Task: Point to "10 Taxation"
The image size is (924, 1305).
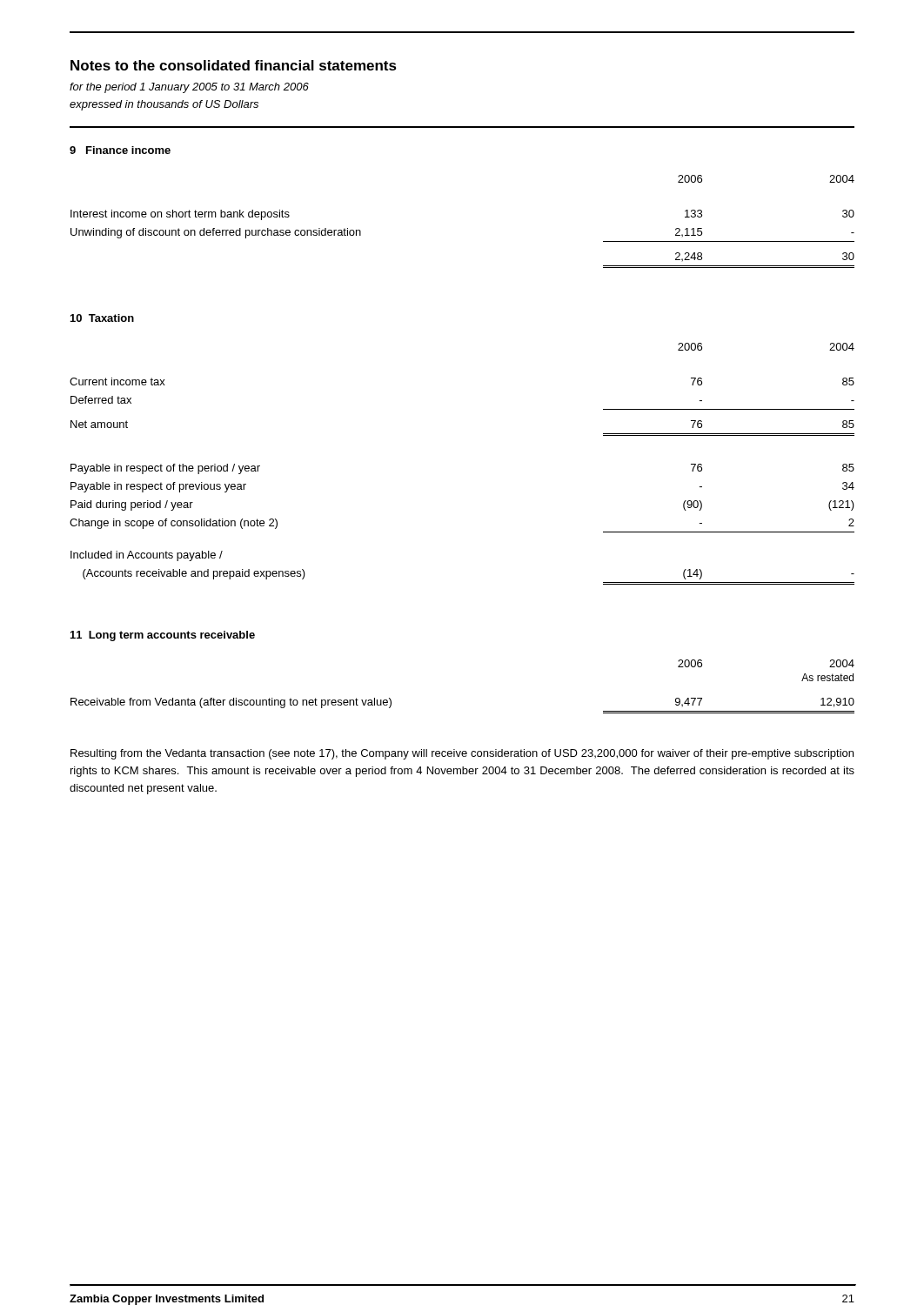Action: (102, 318)
